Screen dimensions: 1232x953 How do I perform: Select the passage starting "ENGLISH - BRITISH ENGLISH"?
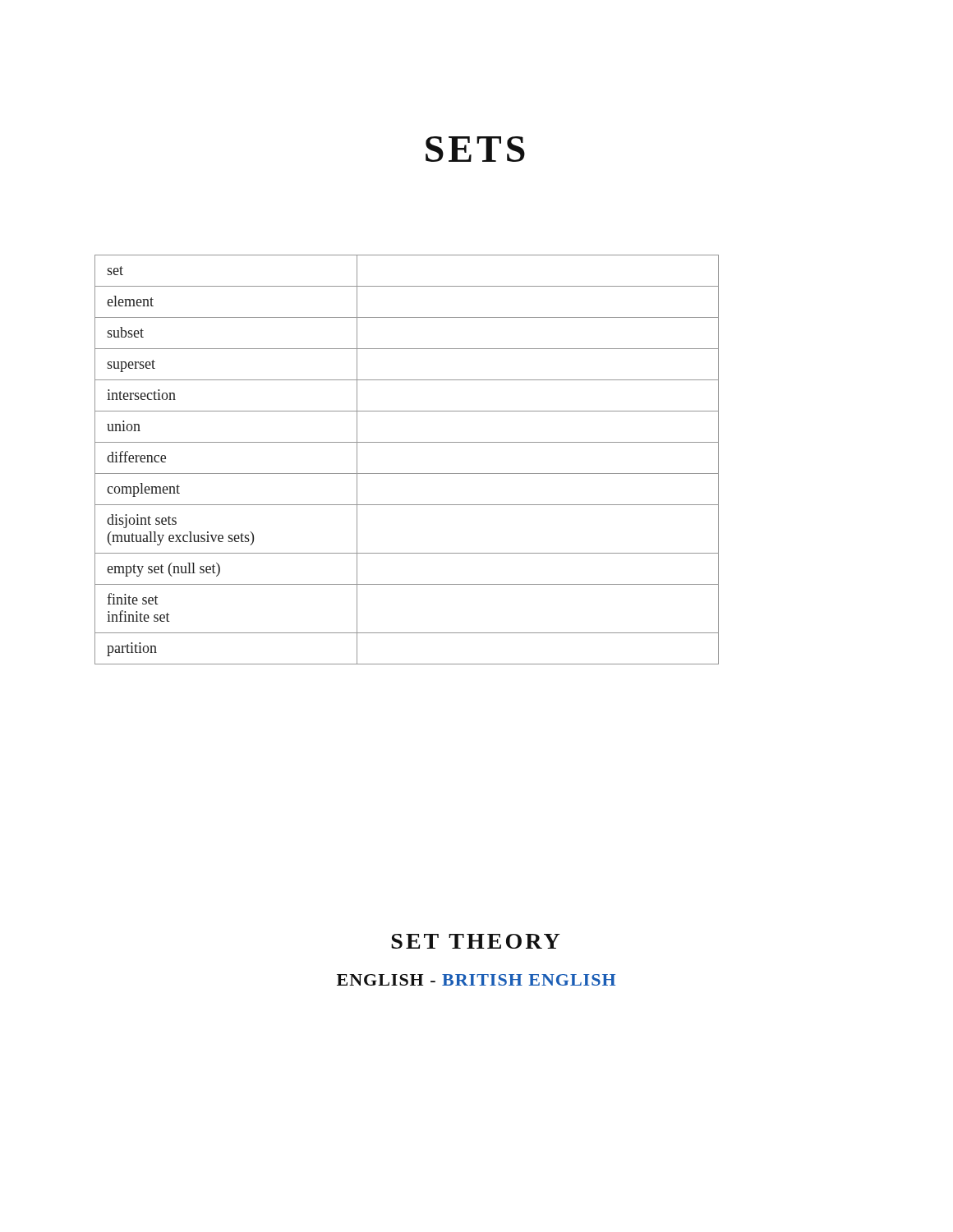476,979
